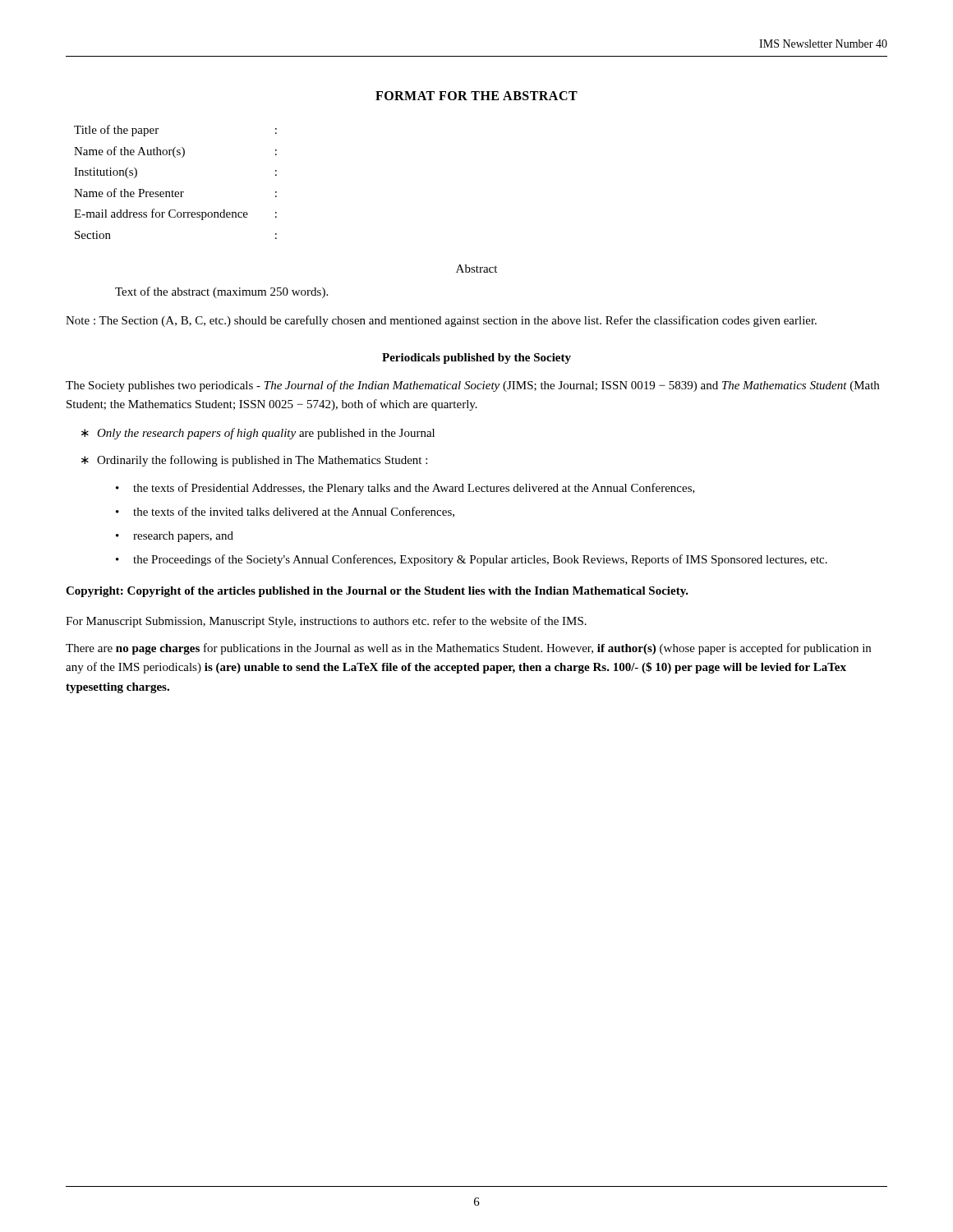
Task: Point to the block beginning "• the Proceedings"
Action: pos(471,560)
